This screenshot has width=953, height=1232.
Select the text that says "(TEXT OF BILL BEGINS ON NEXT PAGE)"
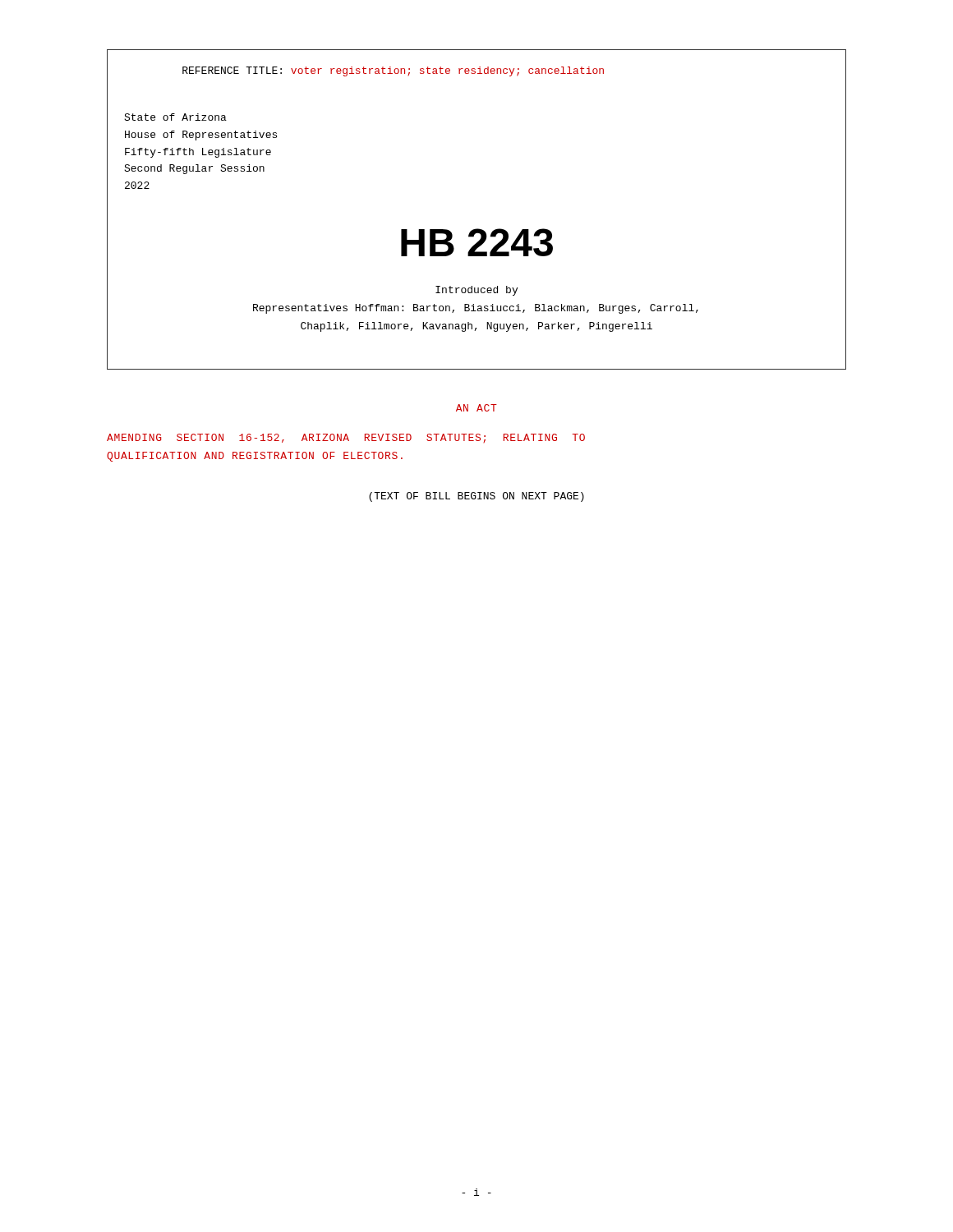(476, 497)
